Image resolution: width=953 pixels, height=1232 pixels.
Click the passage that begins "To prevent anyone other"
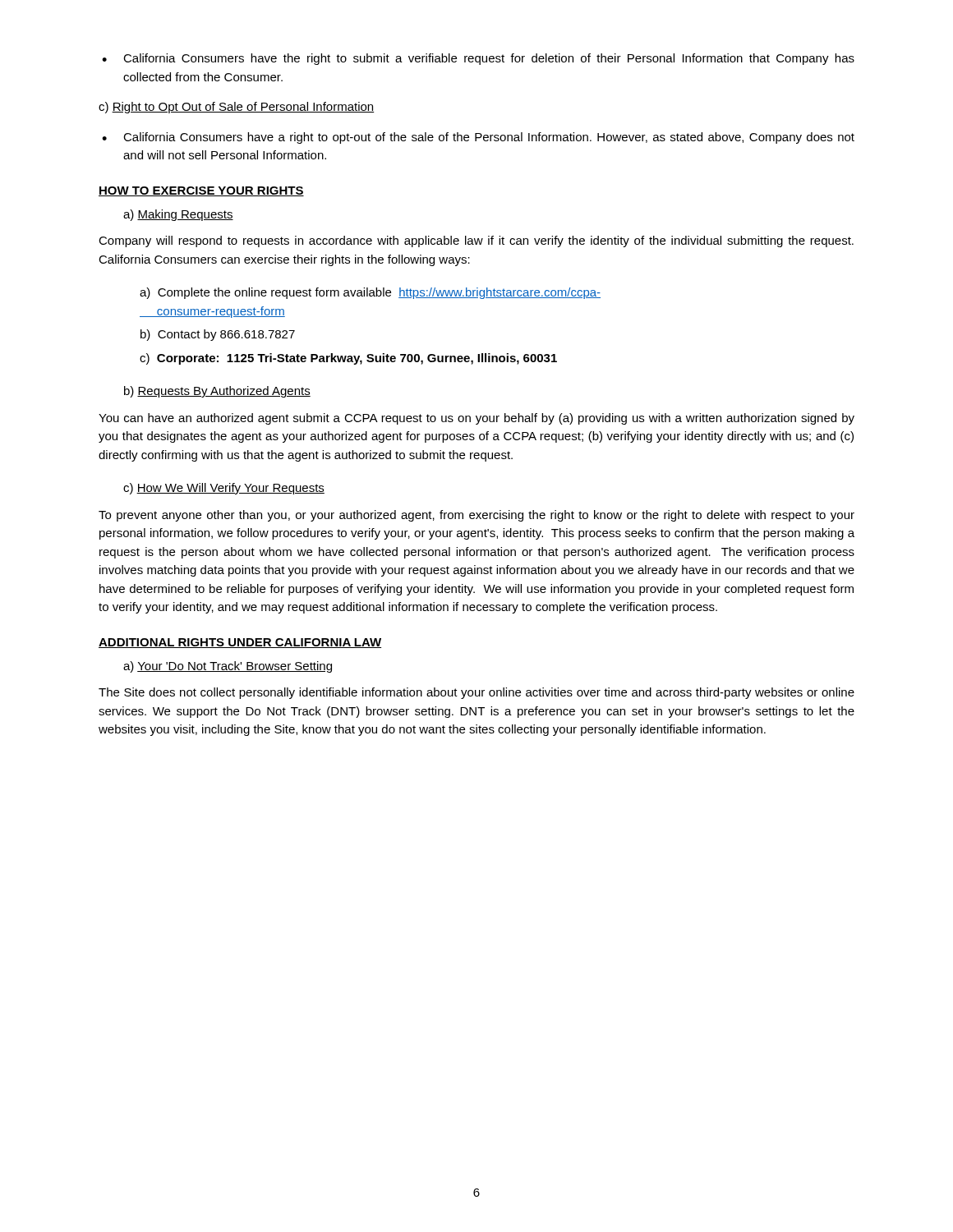[476, 560]
